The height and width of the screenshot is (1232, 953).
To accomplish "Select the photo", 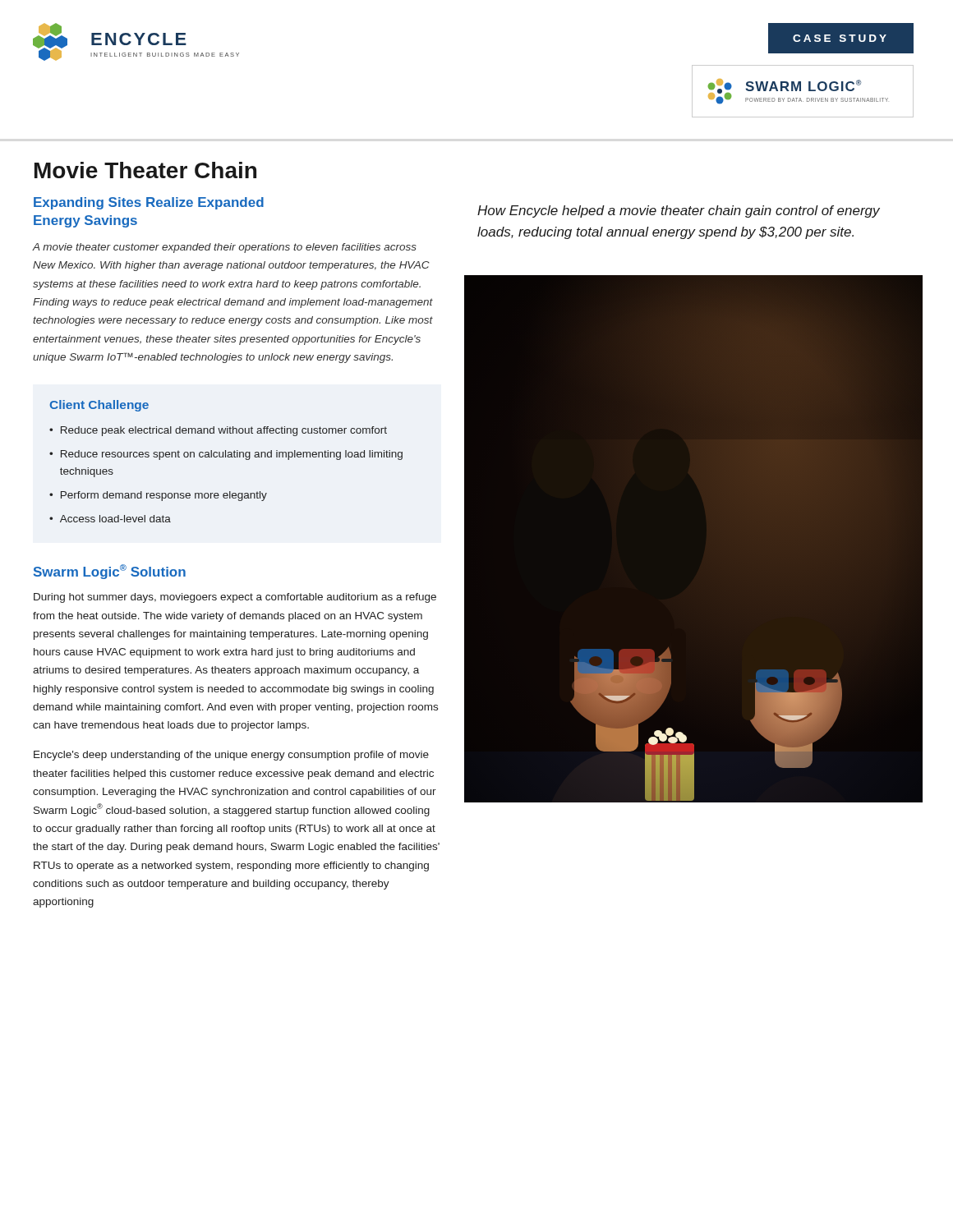I will click(693, 539).
